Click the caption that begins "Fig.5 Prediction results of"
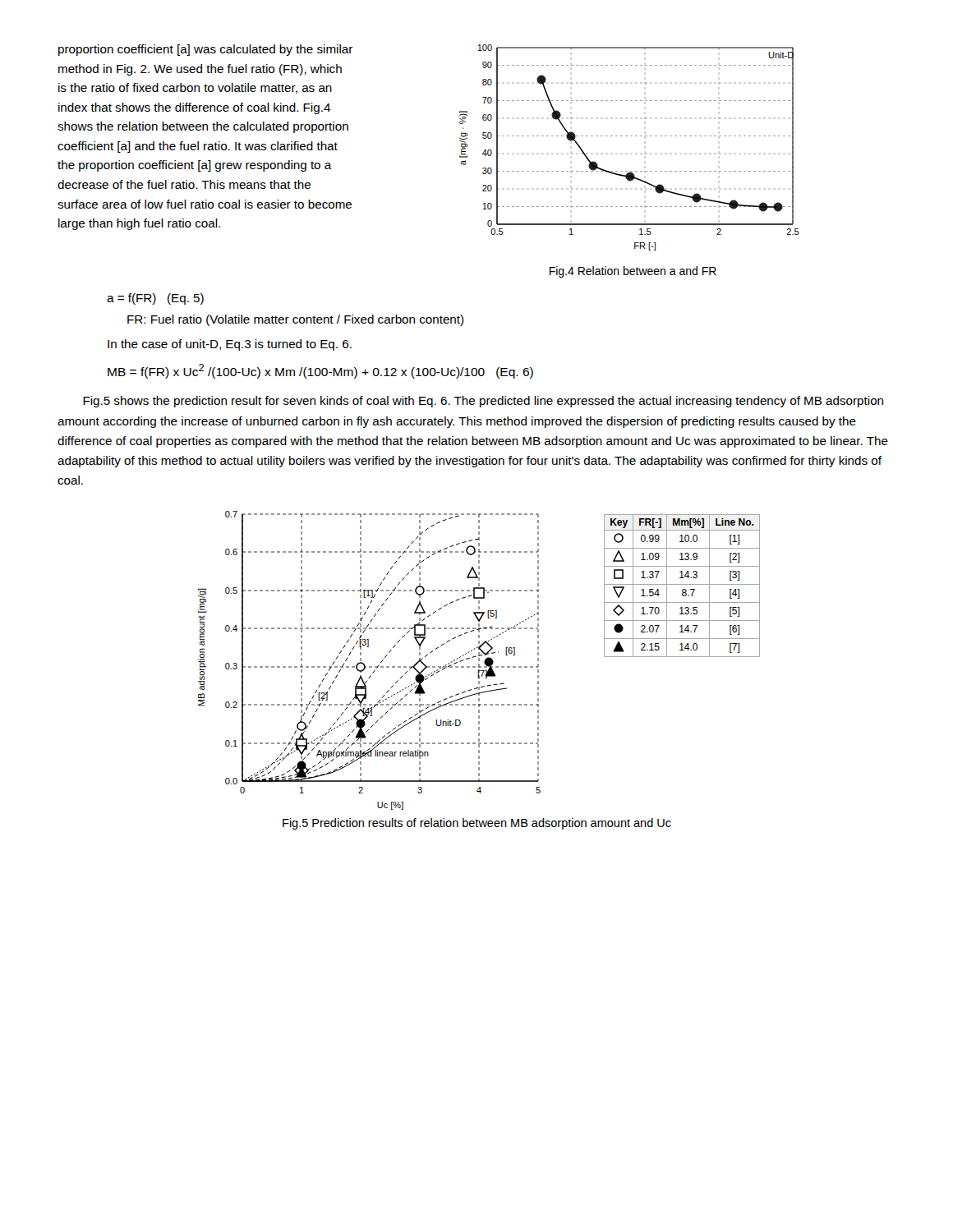Image resolution: width=953 pixels, height=1232 pixels. coord(476,823)
